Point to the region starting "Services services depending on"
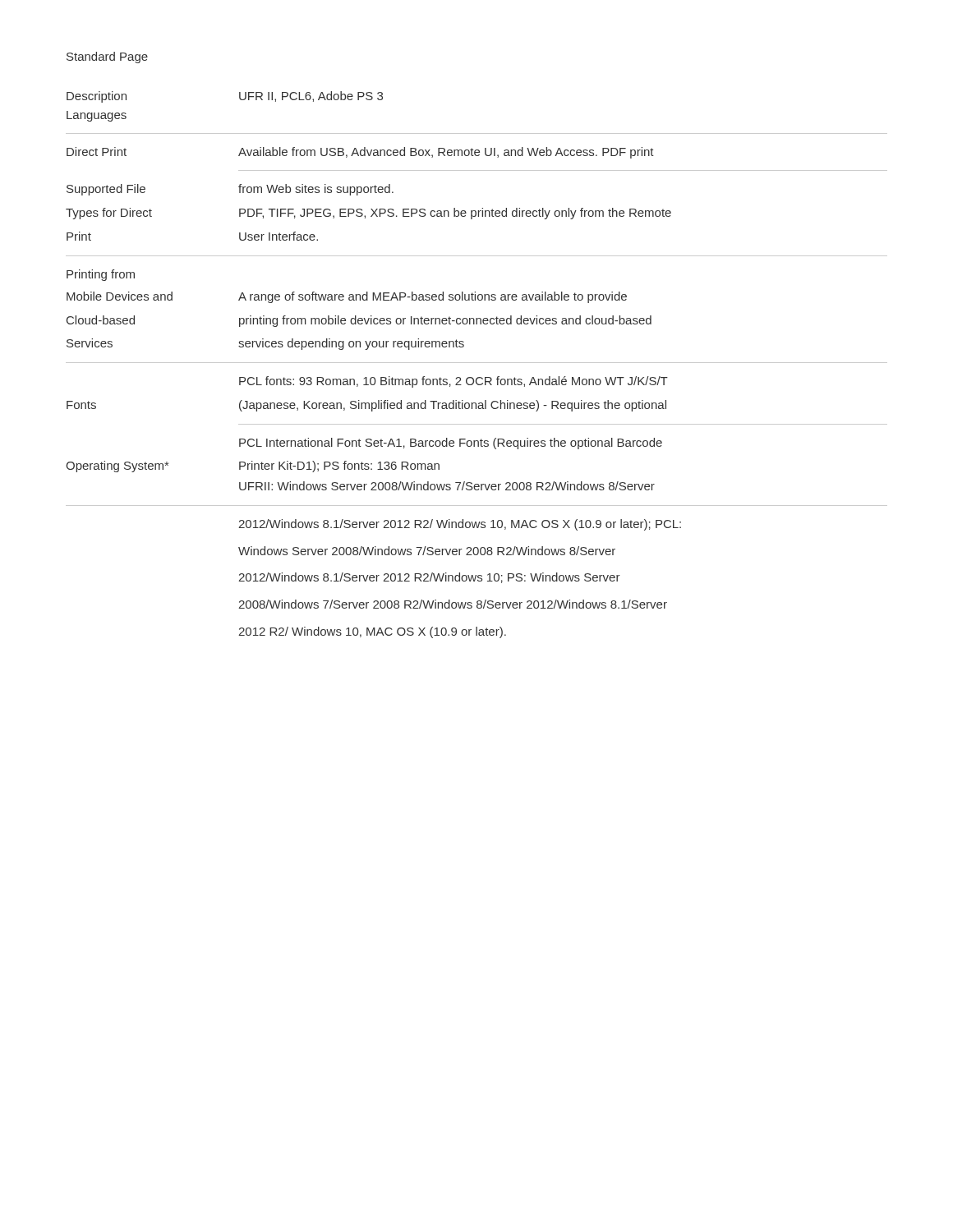Screen dimensions: 1232x953 265,344
